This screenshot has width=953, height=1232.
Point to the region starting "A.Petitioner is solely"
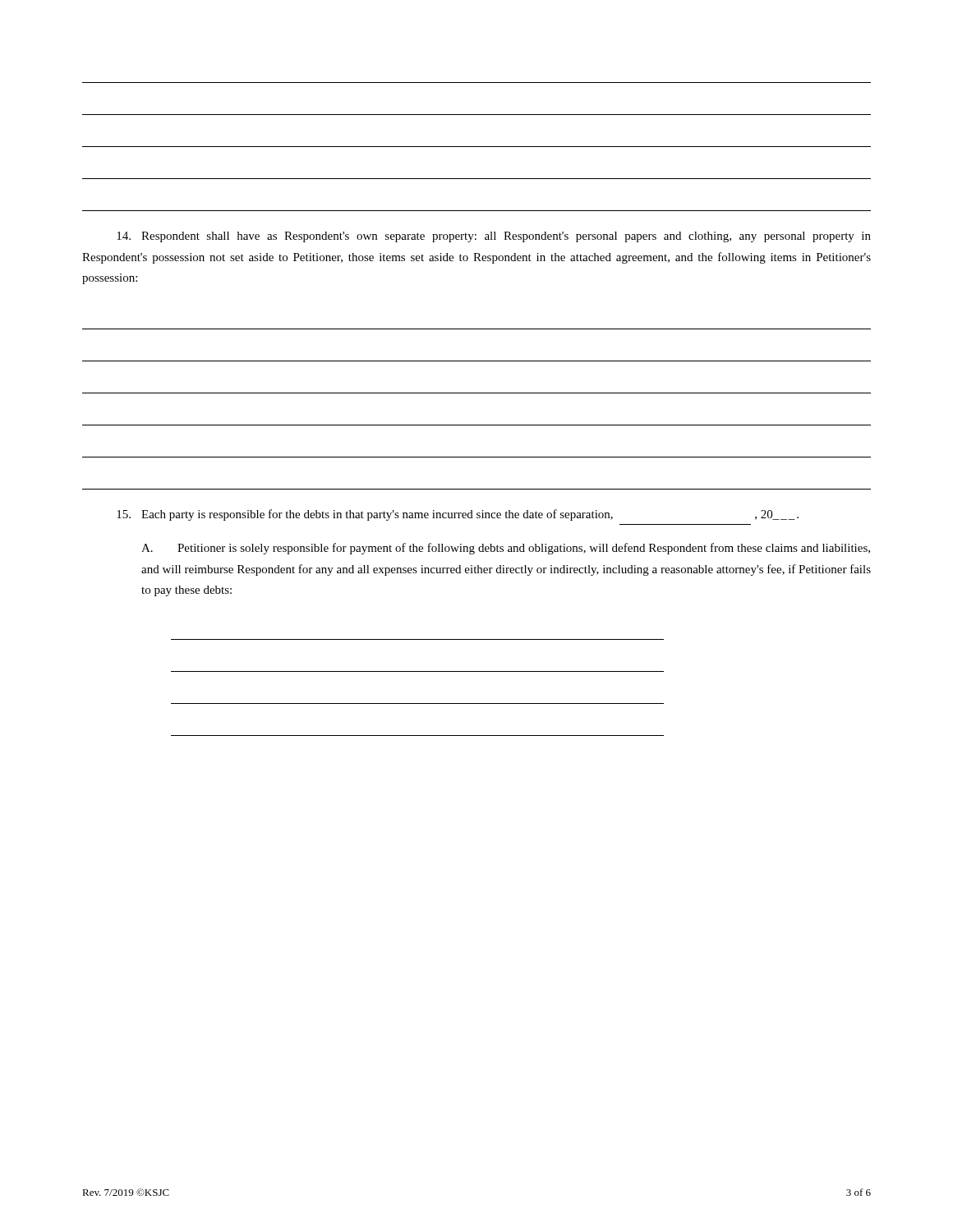506,567
